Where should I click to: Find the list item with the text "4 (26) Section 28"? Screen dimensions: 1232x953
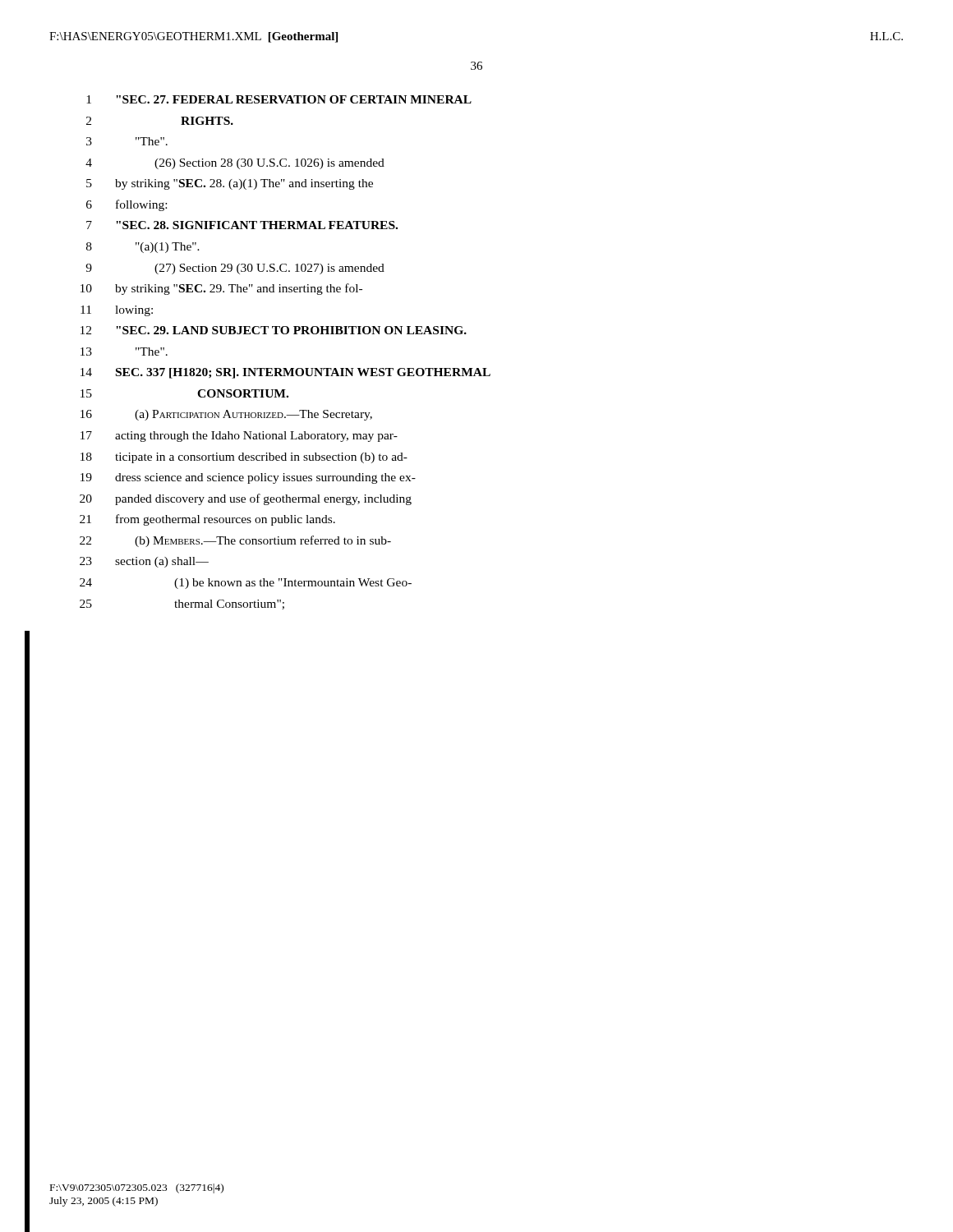click(x=235, y=164)
